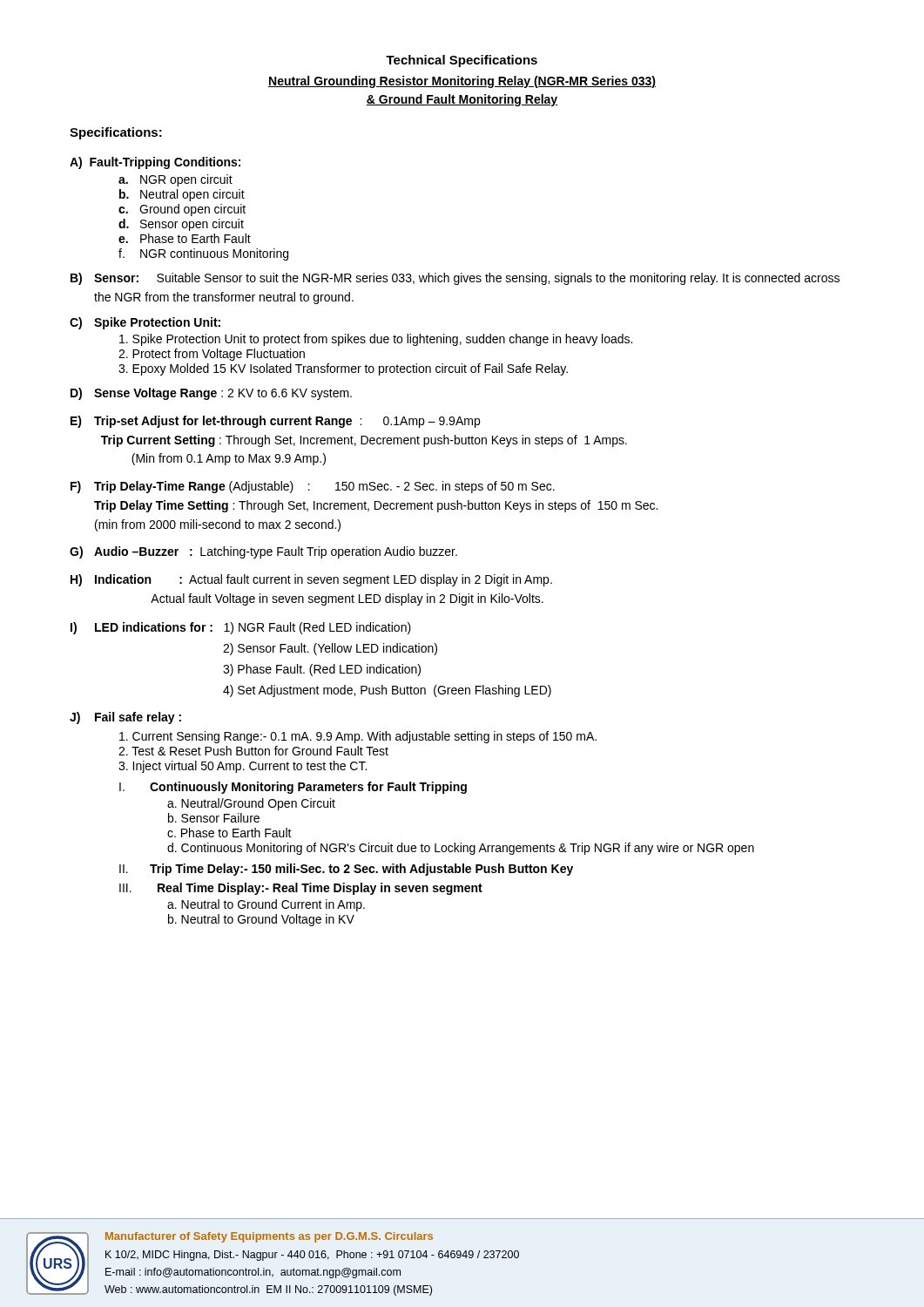Point to the text starting "c. Phase to Earth Fault"
This screenshot has height=1307, width=924.
(x=229, y=833)
